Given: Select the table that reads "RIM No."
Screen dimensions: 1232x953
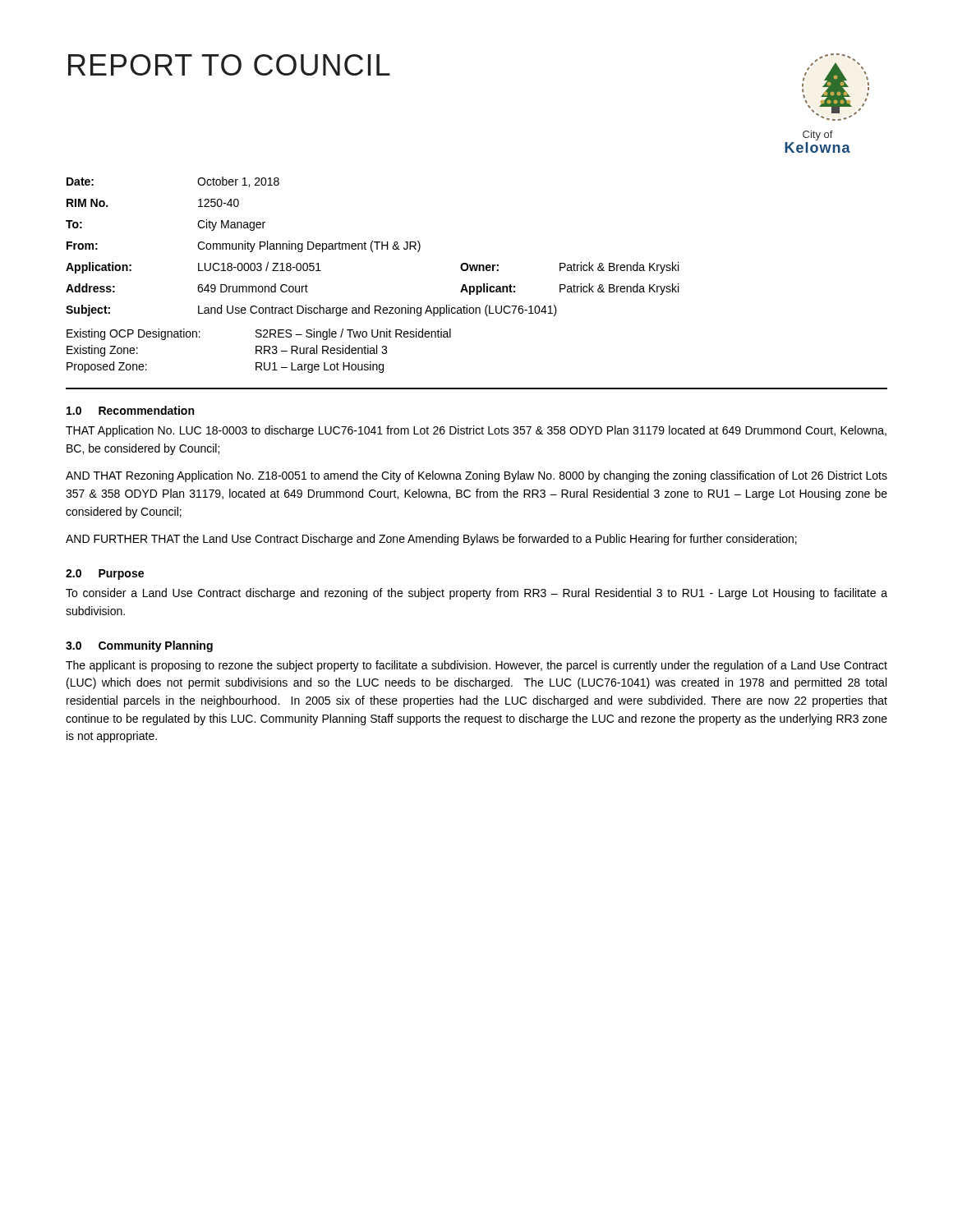Looking at the screenshot, I should [x=476, y=246].
